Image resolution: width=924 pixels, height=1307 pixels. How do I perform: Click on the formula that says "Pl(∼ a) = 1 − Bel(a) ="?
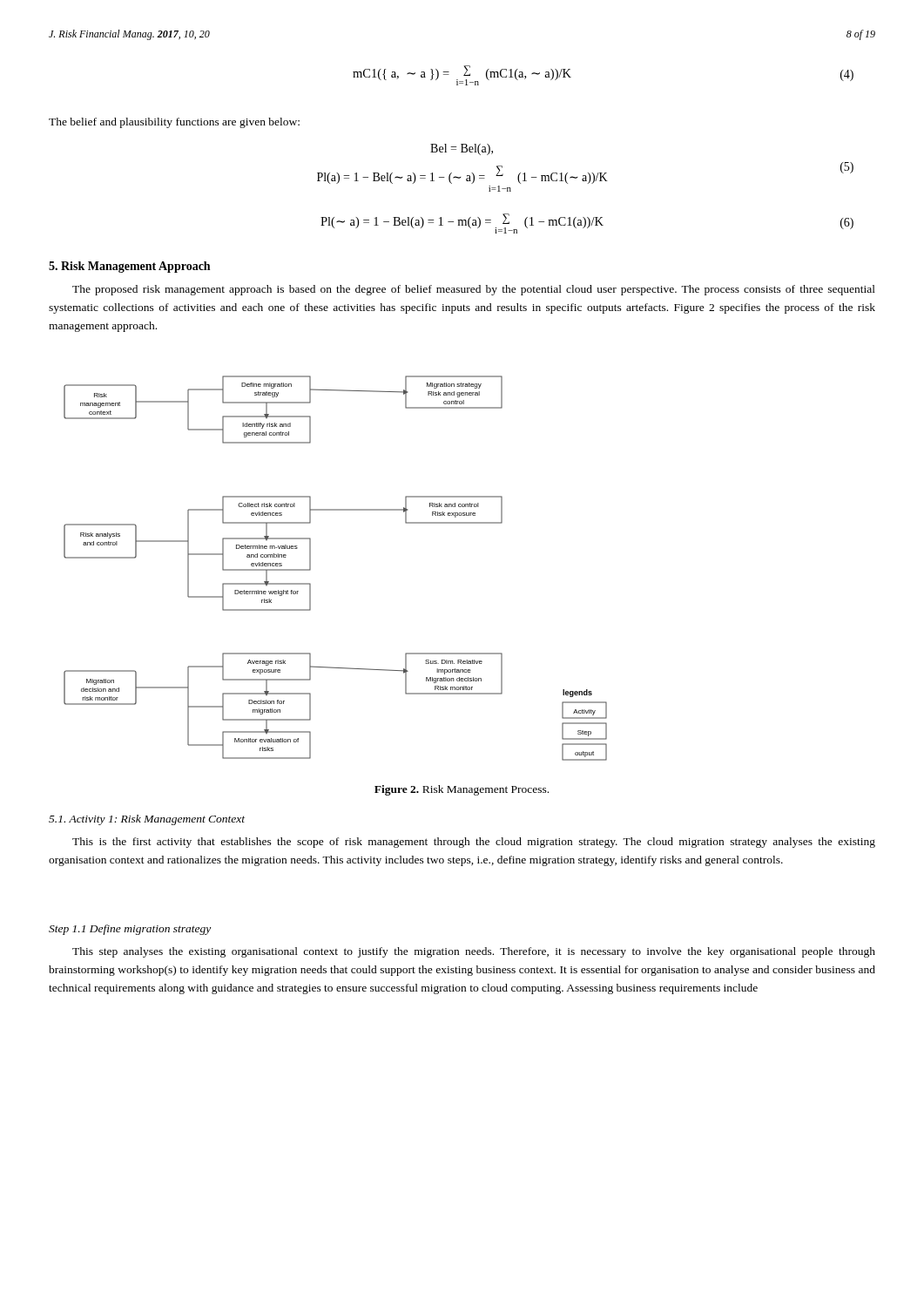pos(462,223)
